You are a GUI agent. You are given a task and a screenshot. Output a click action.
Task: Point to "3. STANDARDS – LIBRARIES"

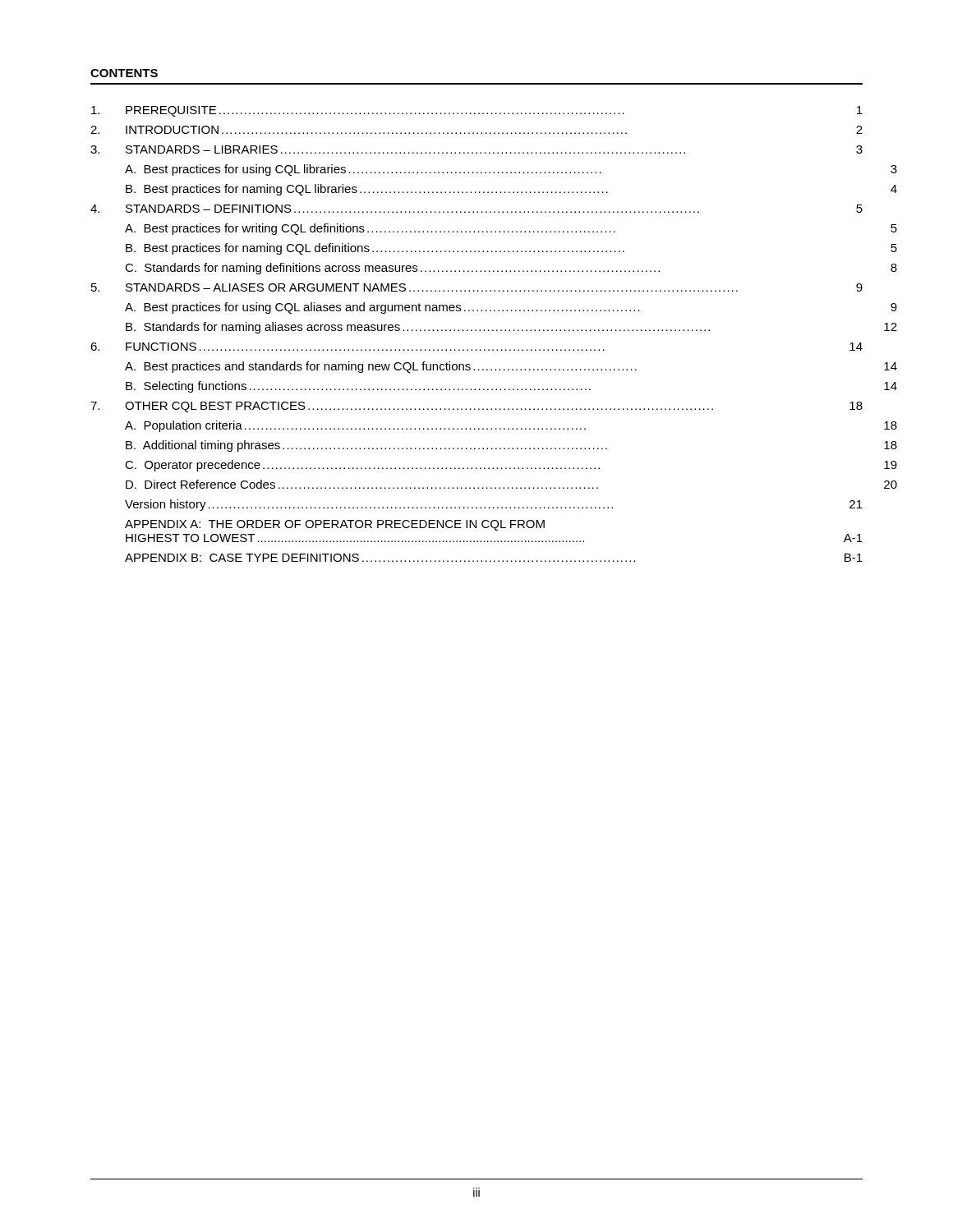(476, 149)
